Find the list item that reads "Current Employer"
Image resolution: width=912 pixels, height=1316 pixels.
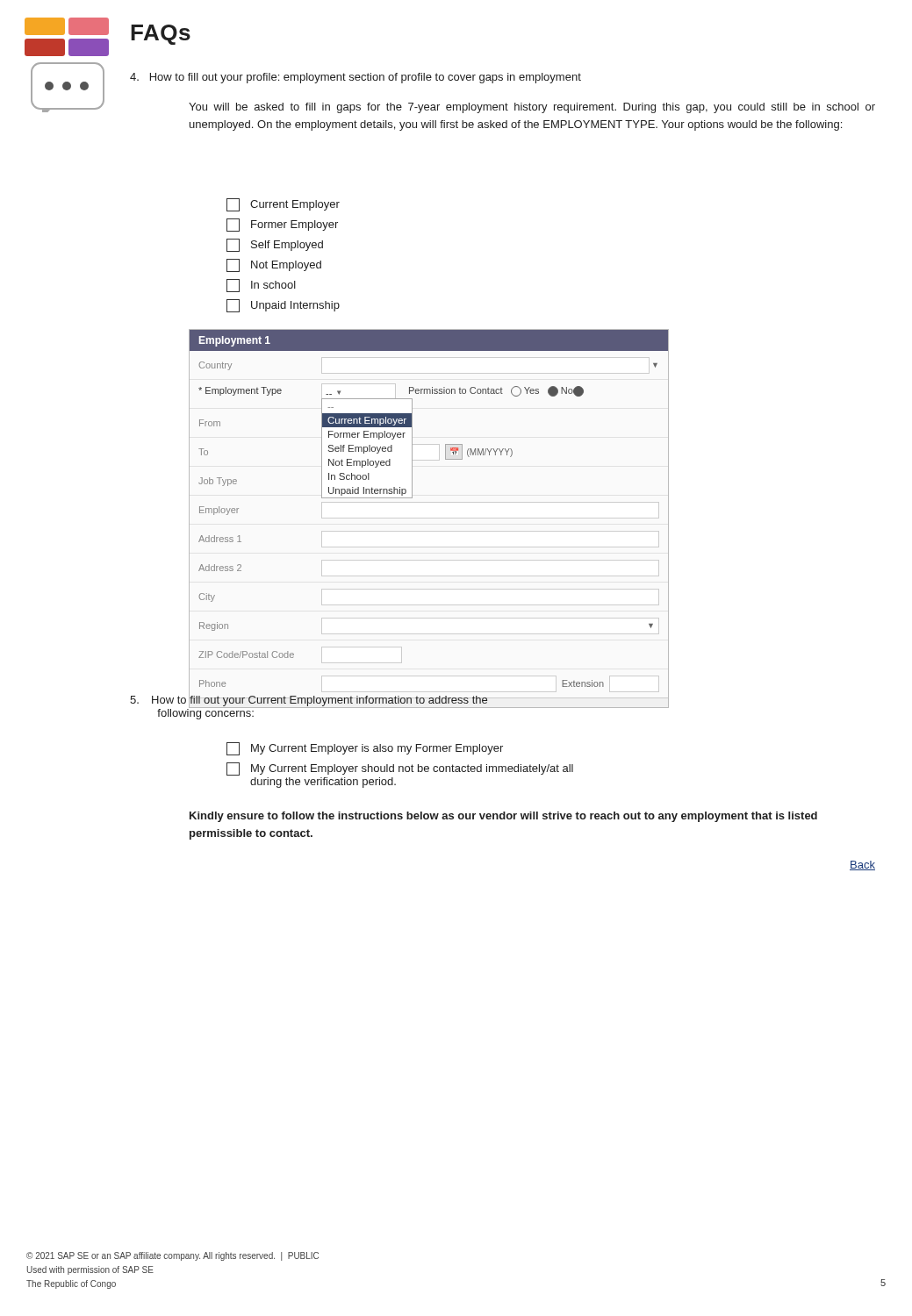283,204
